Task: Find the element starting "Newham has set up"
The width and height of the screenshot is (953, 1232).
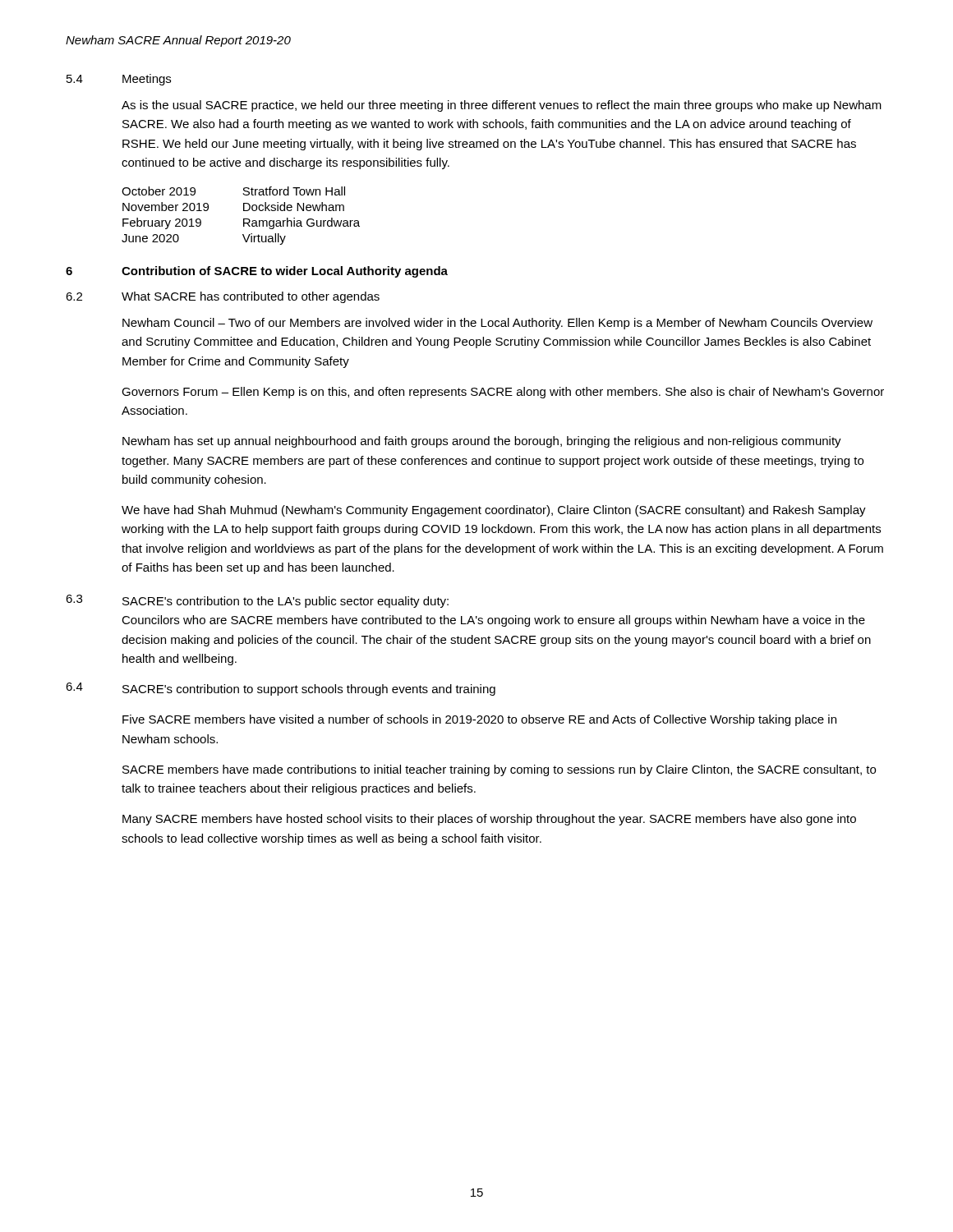Action: (x=493, y=460)
